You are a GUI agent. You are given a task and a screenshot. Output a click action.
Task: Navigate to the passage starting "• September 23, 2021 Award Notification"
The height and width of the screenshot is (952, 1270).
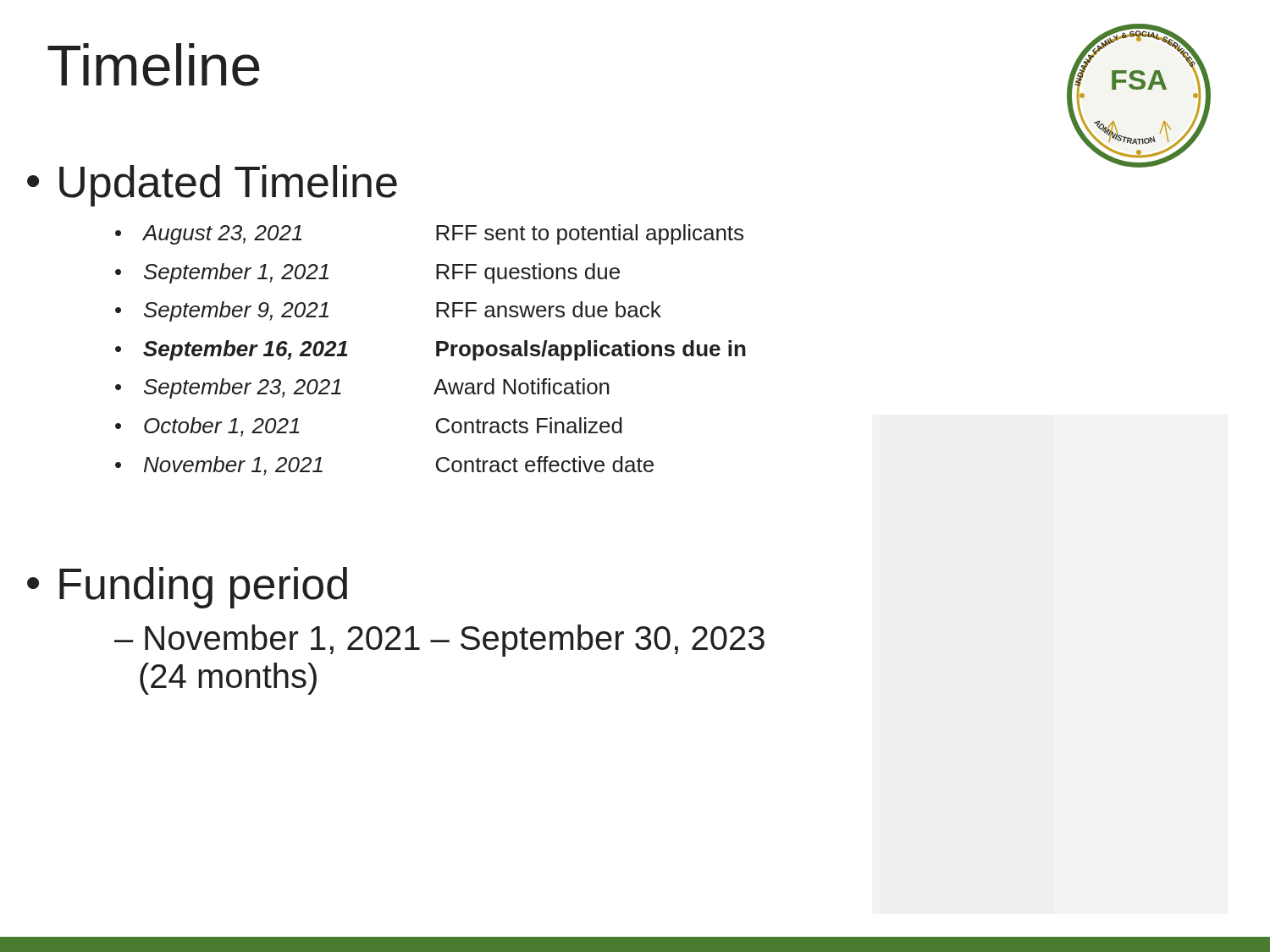pyautogui.click(x=237, y=388)
